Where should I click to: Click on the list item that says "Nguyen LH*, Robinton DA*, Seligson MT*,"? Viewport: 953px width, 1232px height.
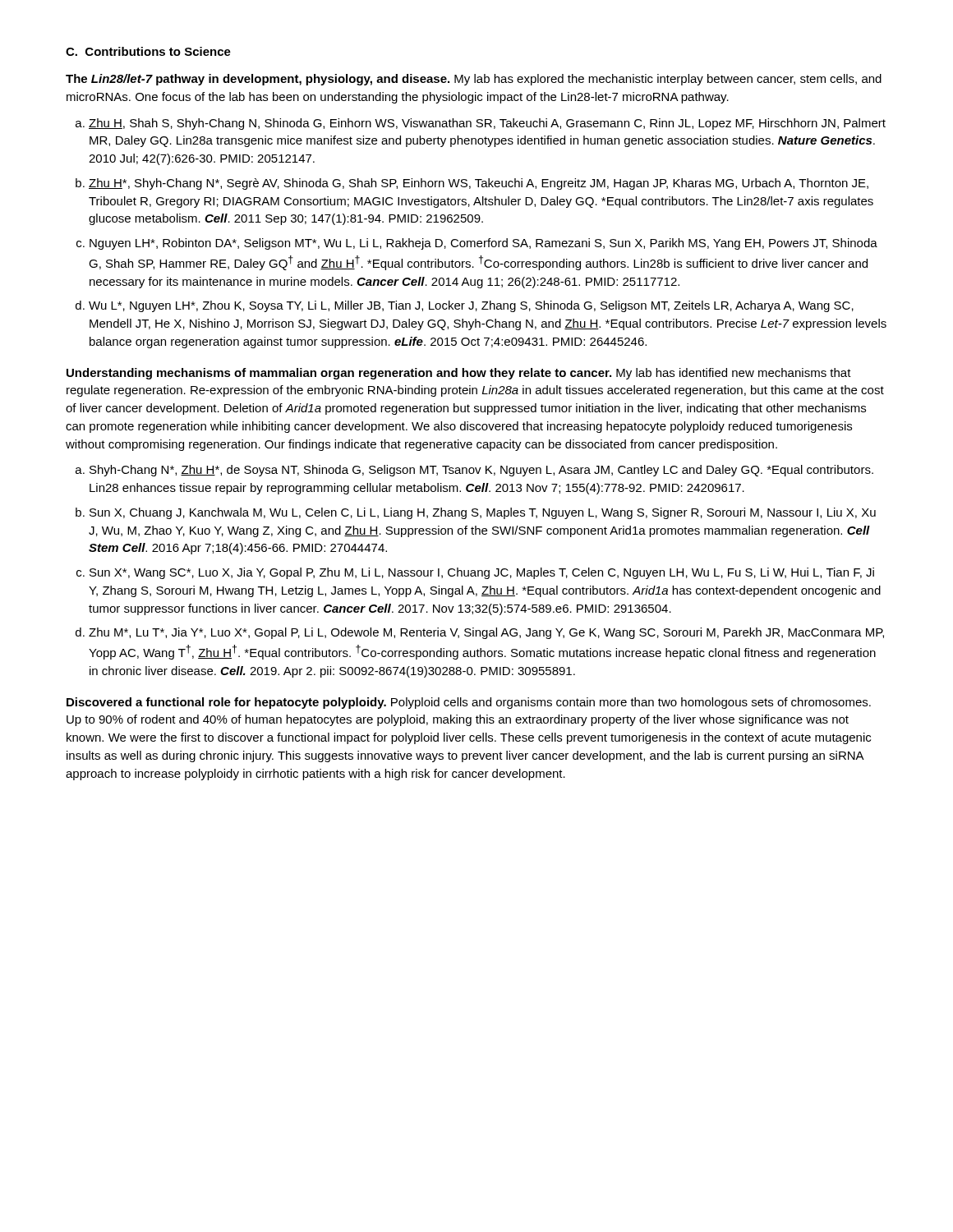(483, 262)
